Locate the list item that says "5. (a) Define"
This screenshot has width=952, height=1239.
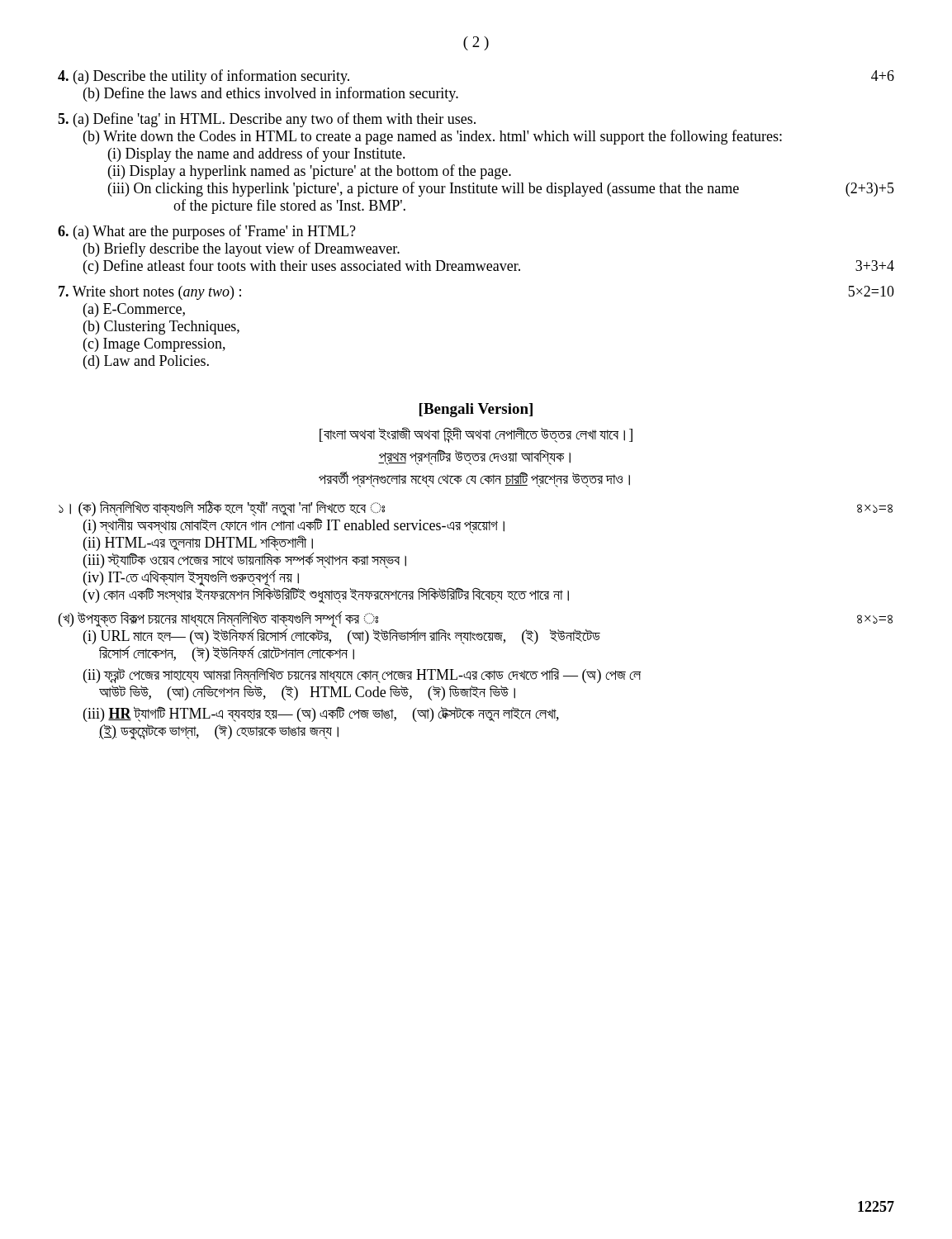point(476,163)
